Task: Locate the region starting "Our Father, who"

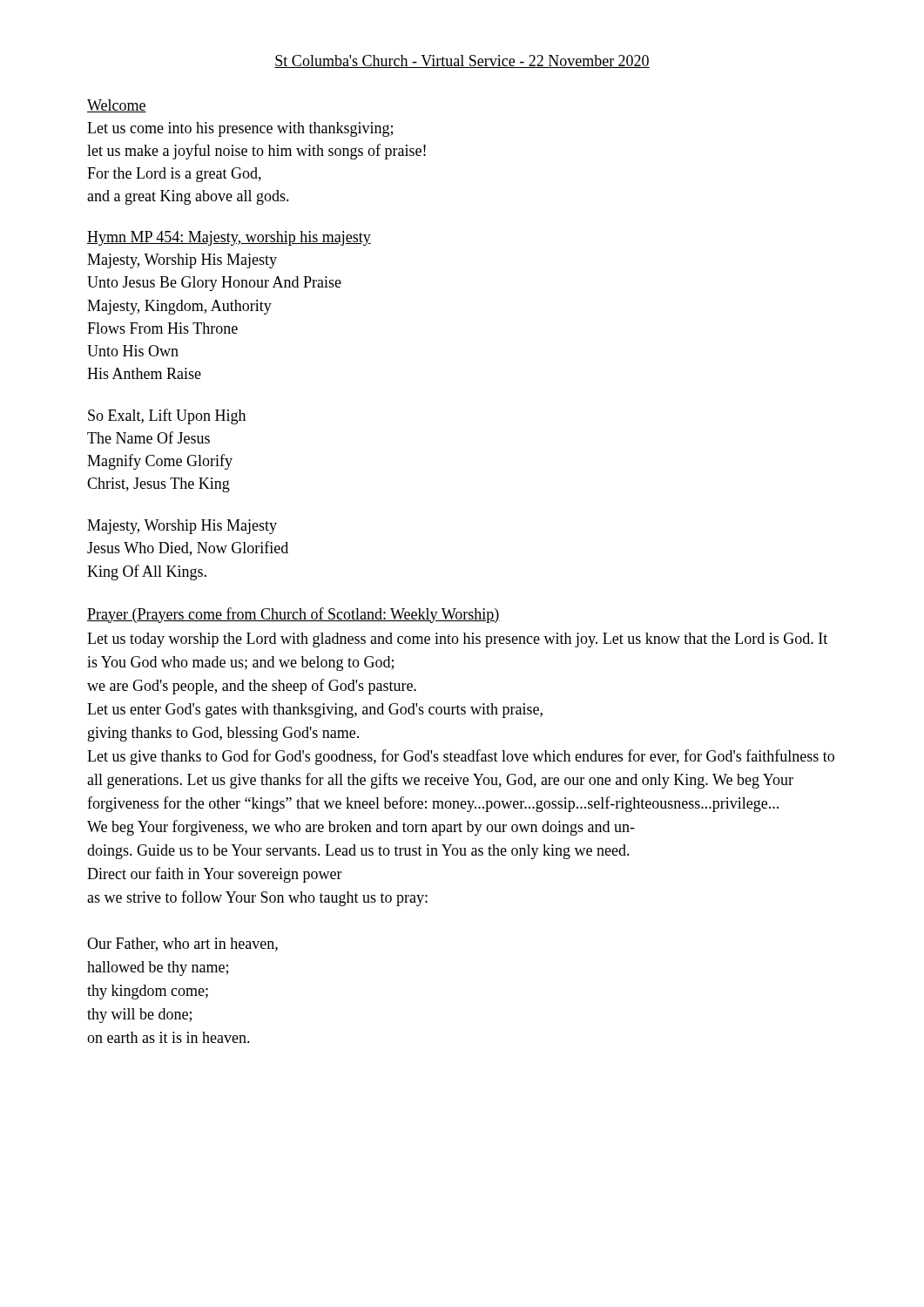Action: coord(183,990)
